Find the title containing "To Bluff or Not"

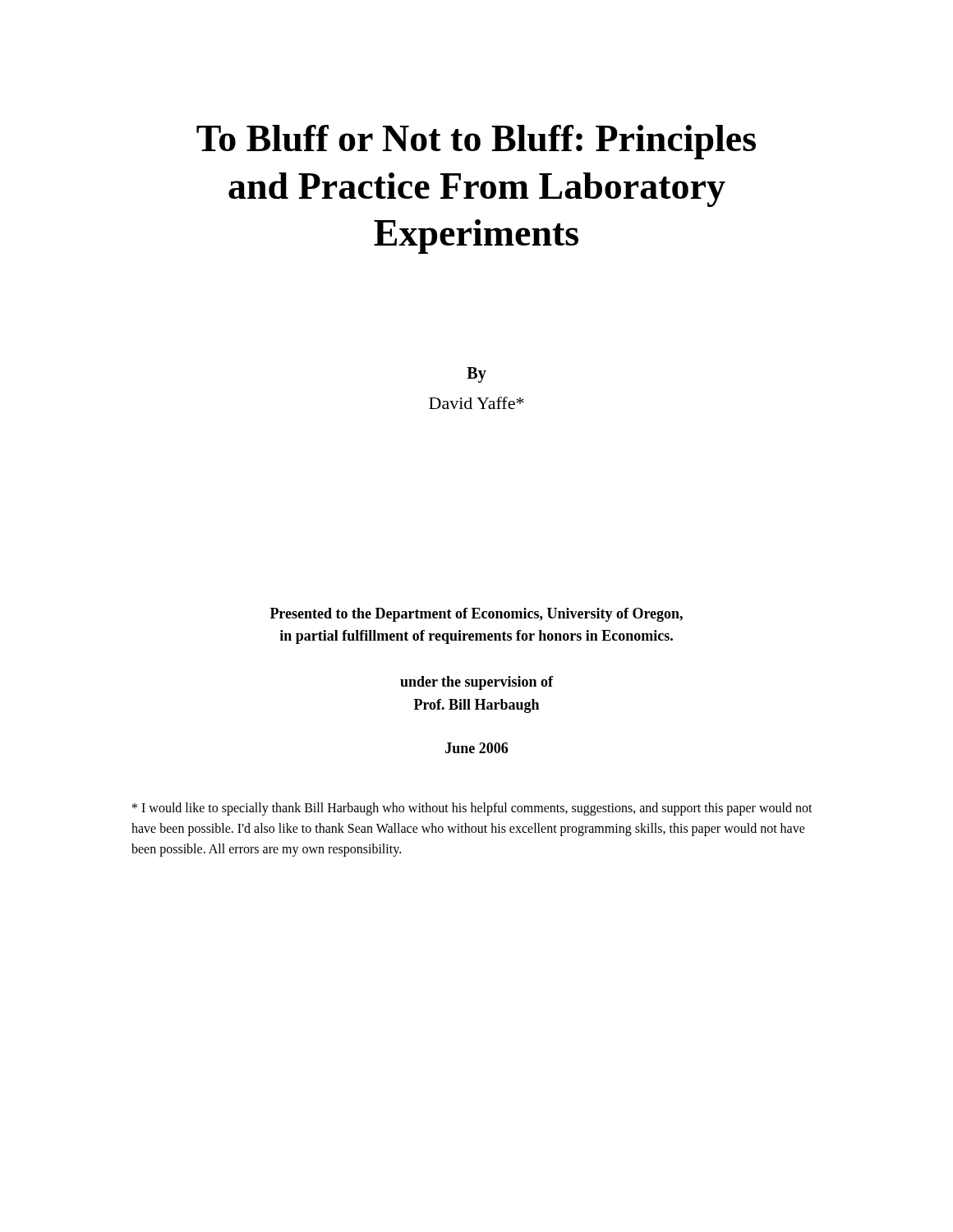476,186
